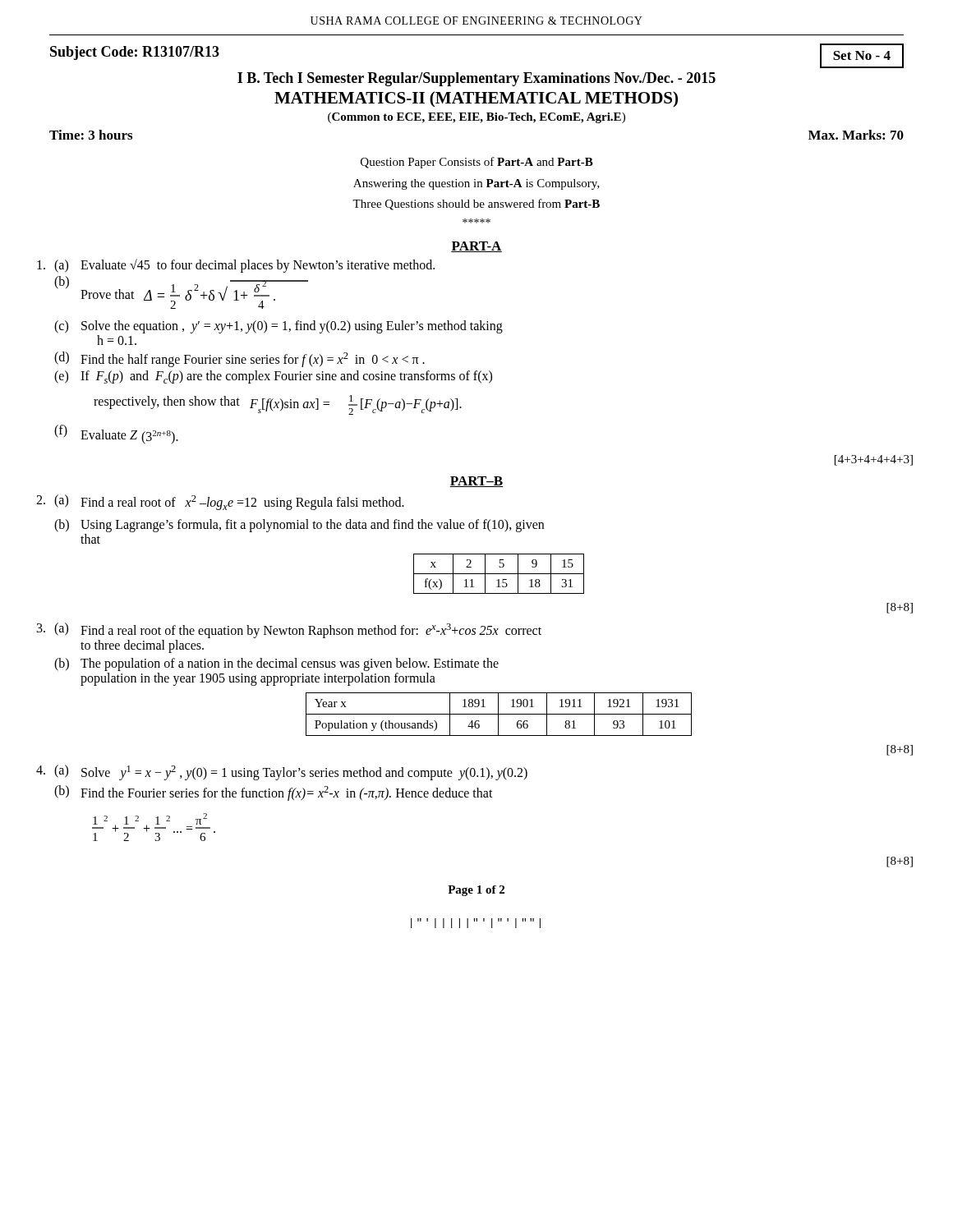Screen dimensions: 1232x953
Task: Select the list item that reads "3. (a) Find a"
Action: click(289, 637)
